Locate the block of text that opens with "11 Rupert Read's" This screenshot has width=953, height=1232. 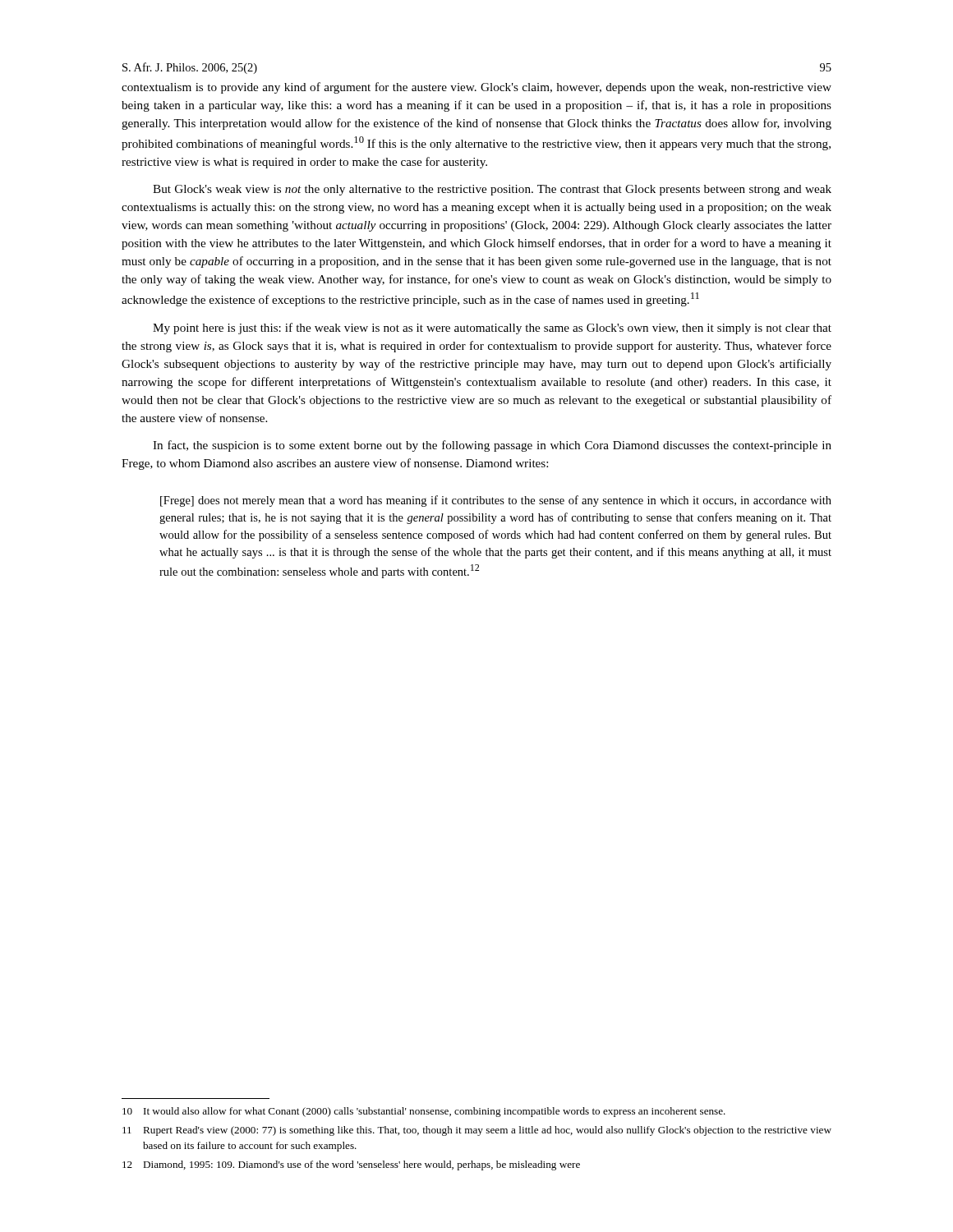[476, 1138]
